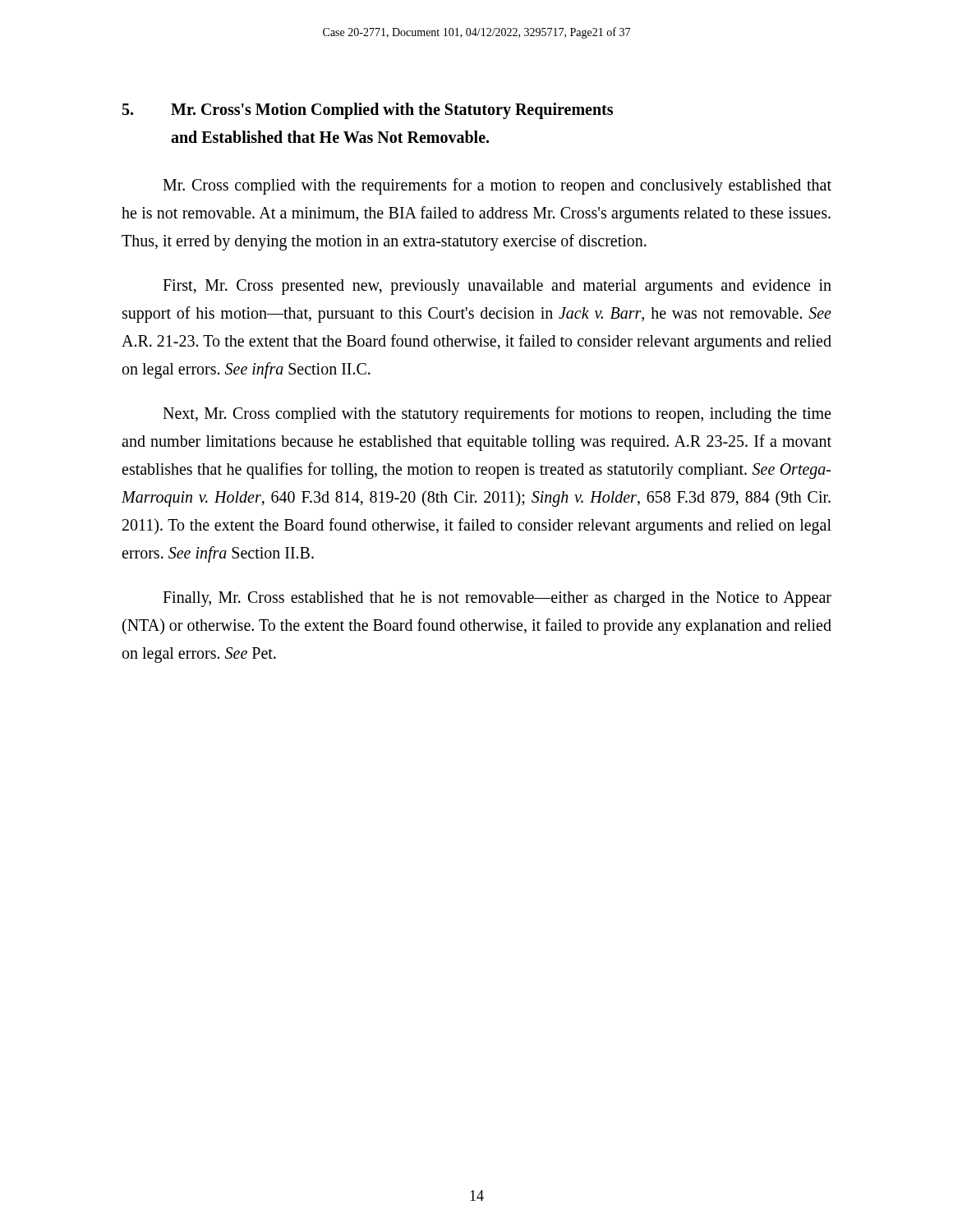Find the passage starting "5. Mr. Cross's Motion Complied with the Statutory"
This screenshot has height=1232, width=953.
pyautogui.click(x=367, y=123)
